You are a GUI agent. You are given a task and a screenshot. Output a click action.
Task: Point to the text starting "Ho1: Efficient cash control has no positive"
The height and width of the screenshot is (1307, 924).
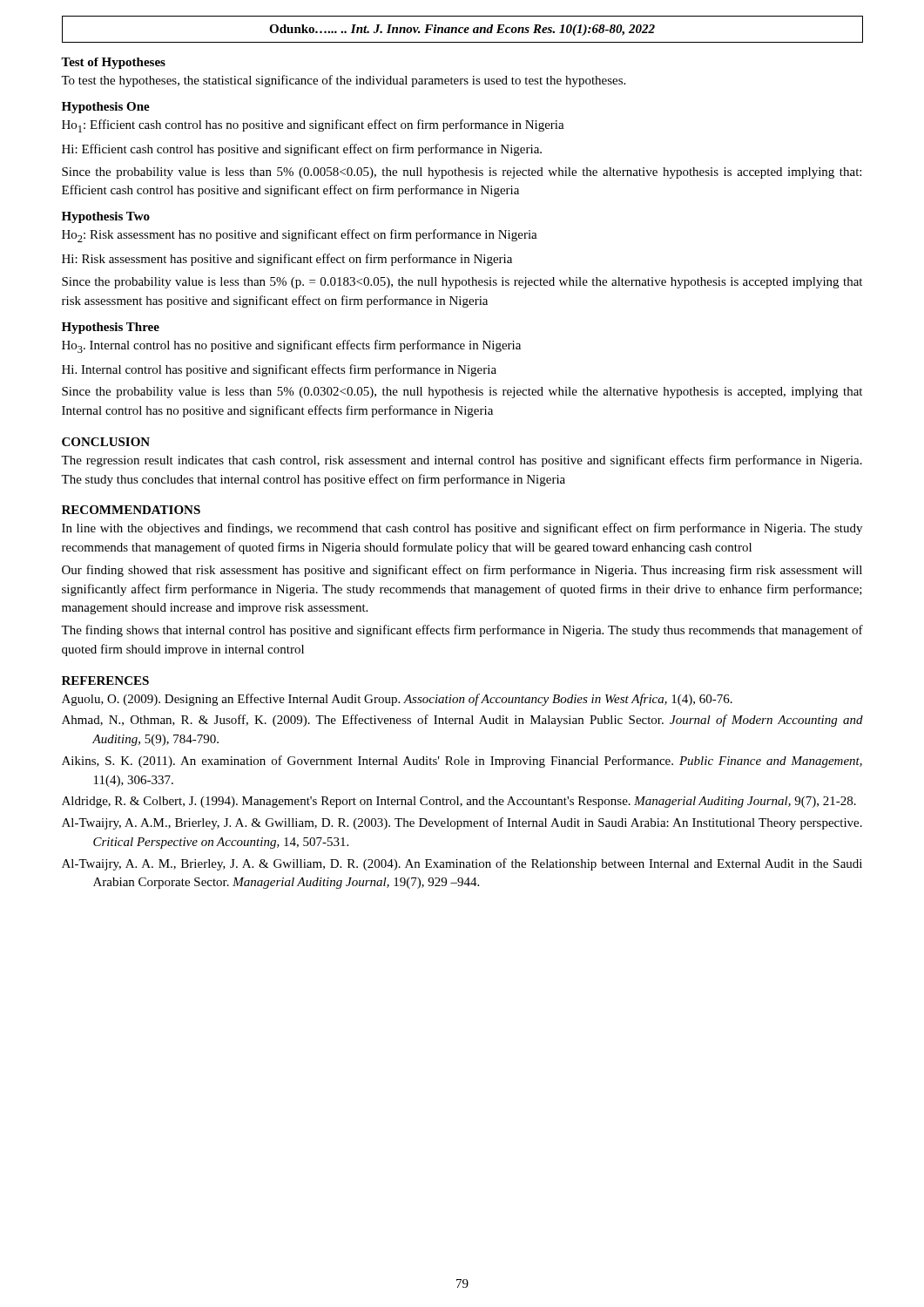click(x=313, y=126)
